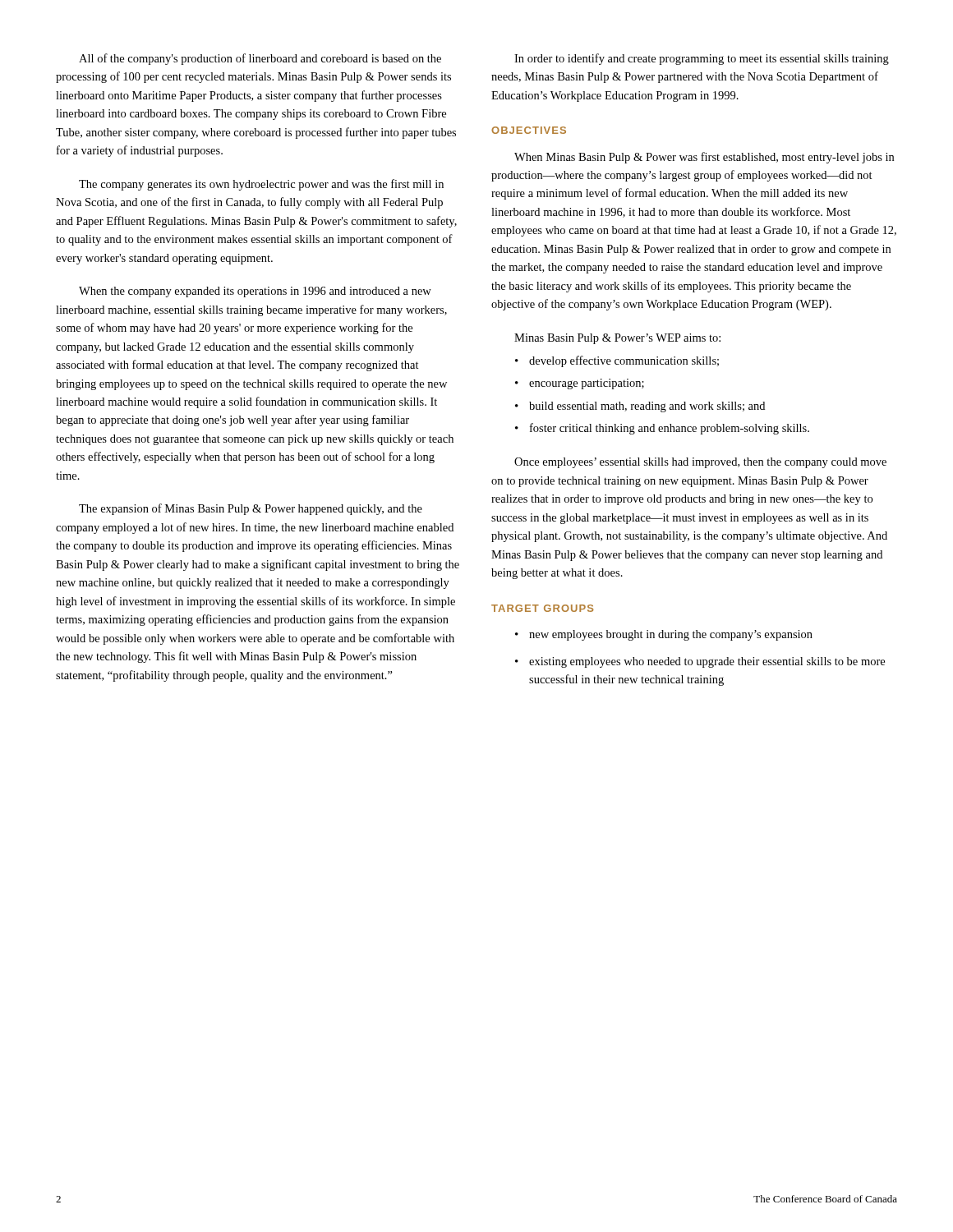This screenshot has height=1232, width=953.
Task: Locate the block of text that opens with "•foster critical thinking and enhance problem-solving"
Action: click(x=706, y=428)
